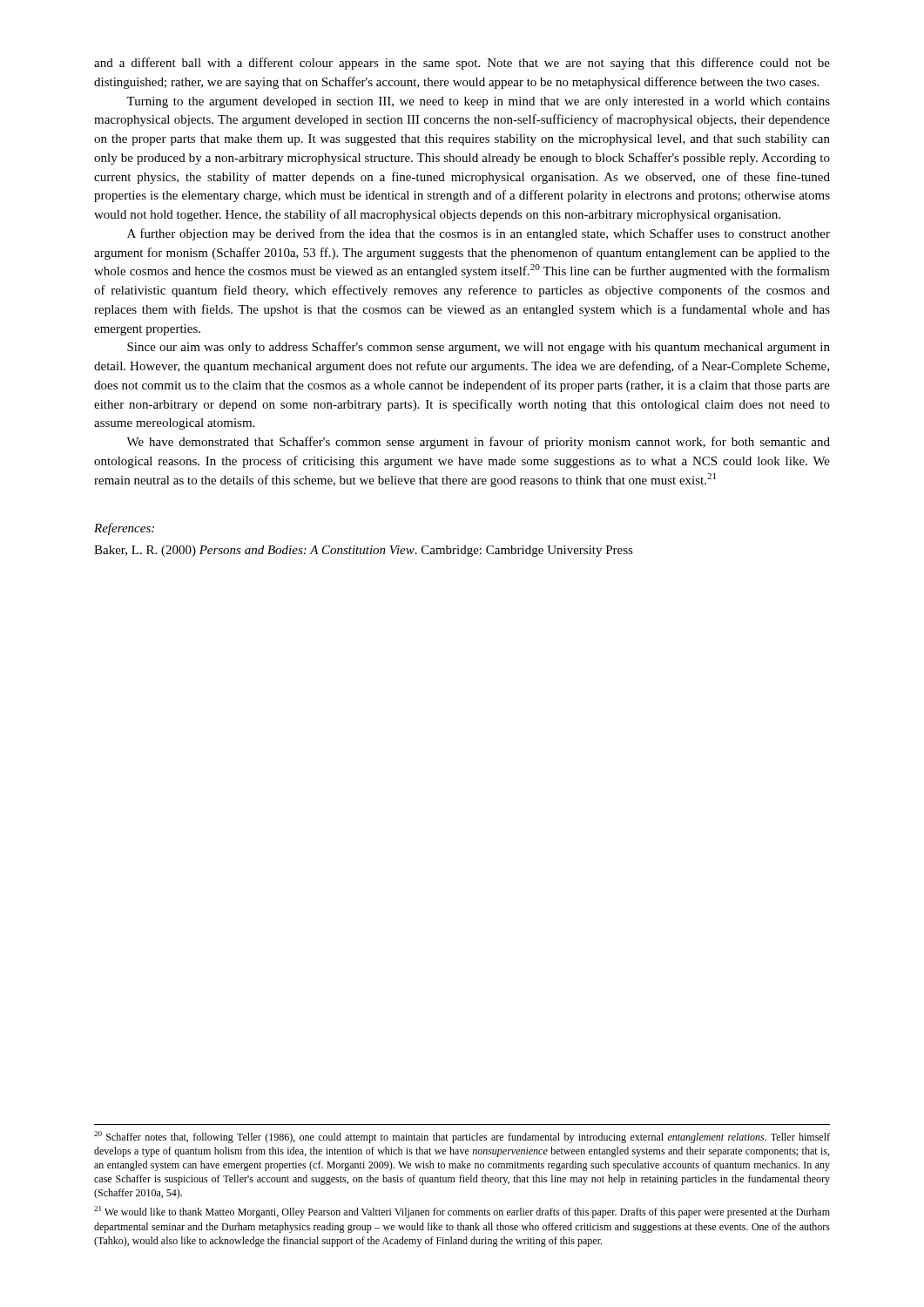Click a section header
This screenshot has width=924, height=1307.
[x=125, y=528]
